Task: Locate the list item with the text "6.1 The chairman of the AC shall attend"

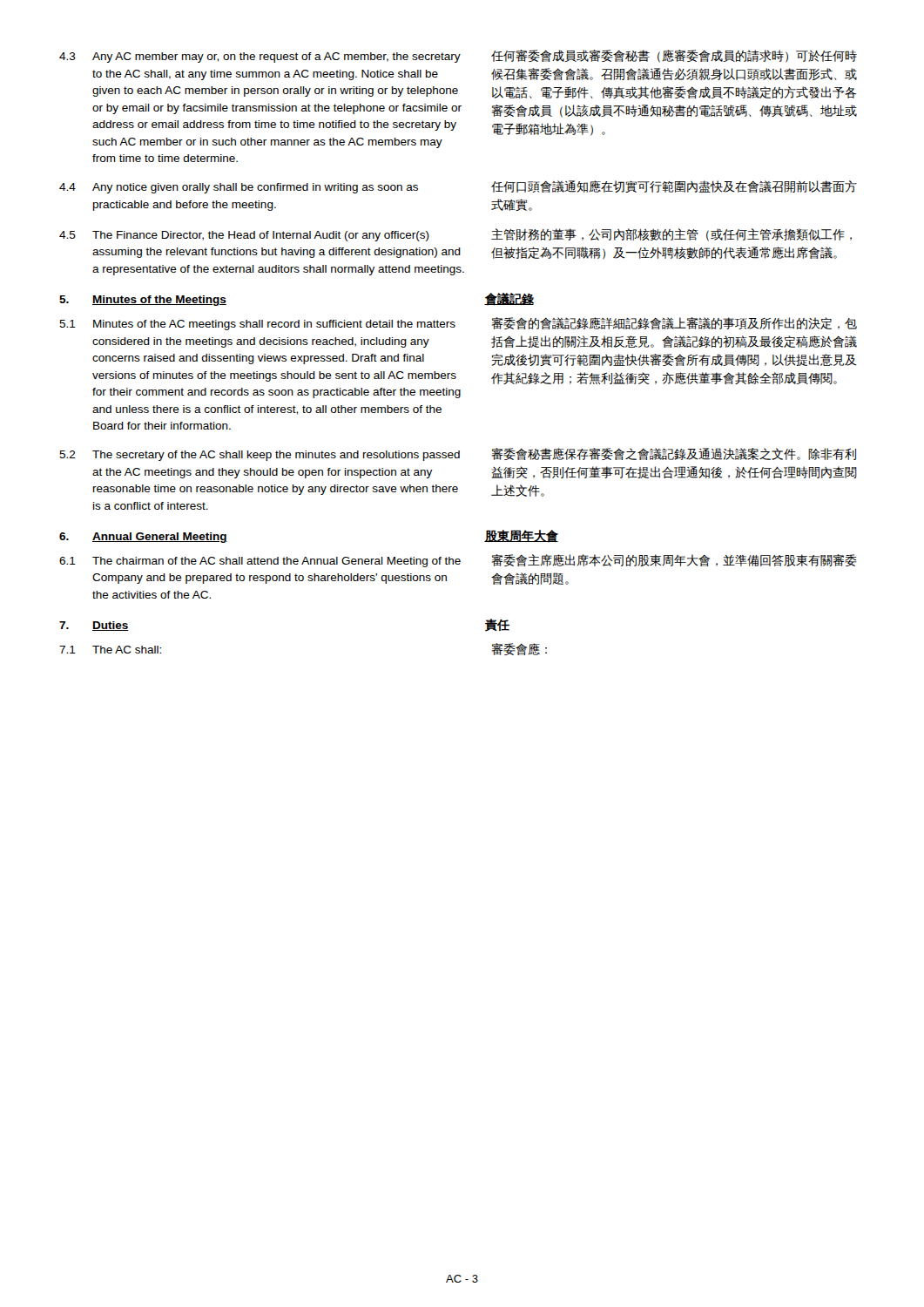Action: [458, 561]
